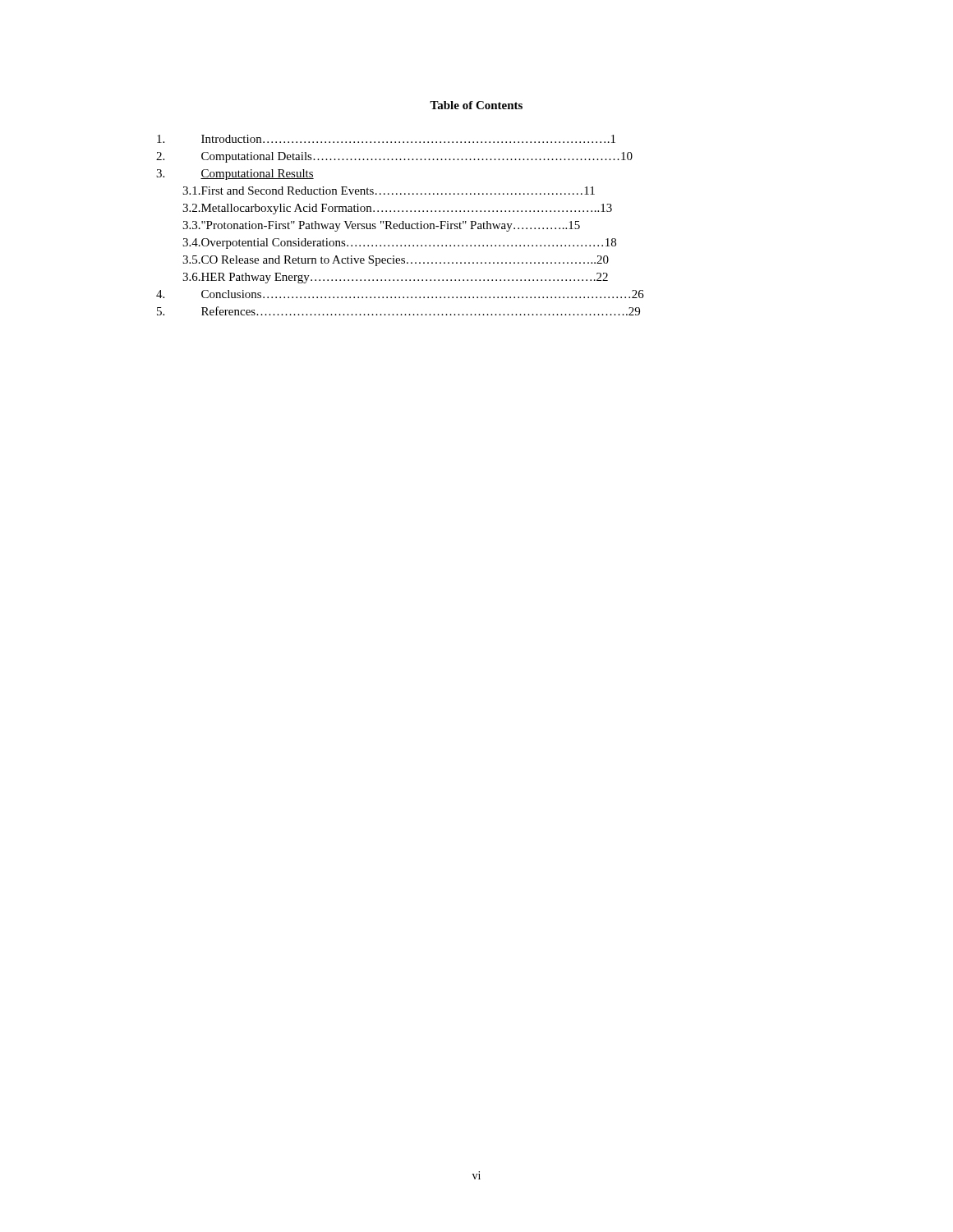
Task: Where does it say "3.6. HER Pathway Energy…………………………………………………………….22"?
Action: 476,277
